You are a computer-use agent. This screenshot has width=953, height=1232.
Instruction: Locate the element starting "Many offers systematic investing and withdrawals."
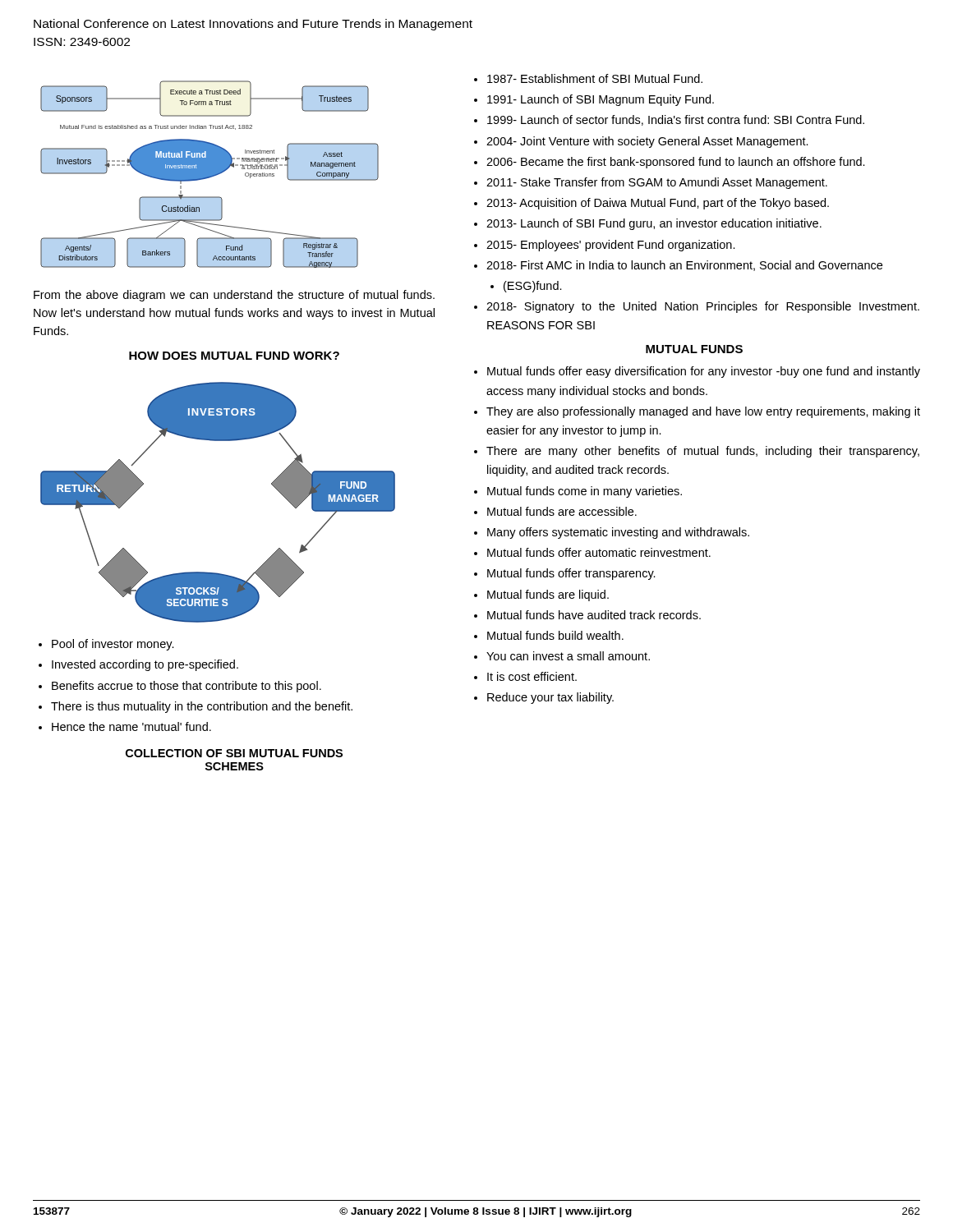tap(618, 532)
